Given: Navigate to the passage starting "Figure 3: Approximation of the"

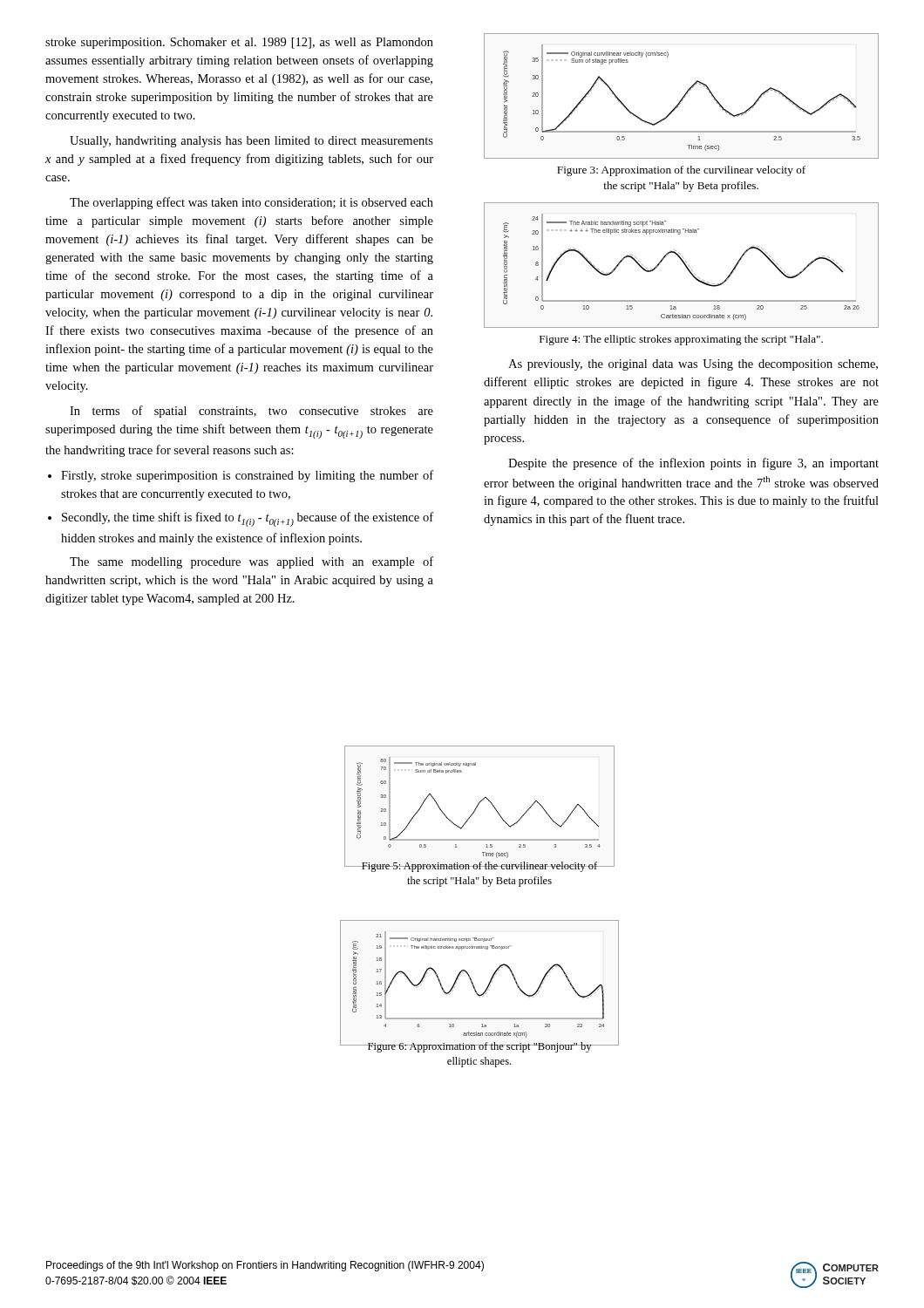Looking at the screenshot, I should coord(681,178).
